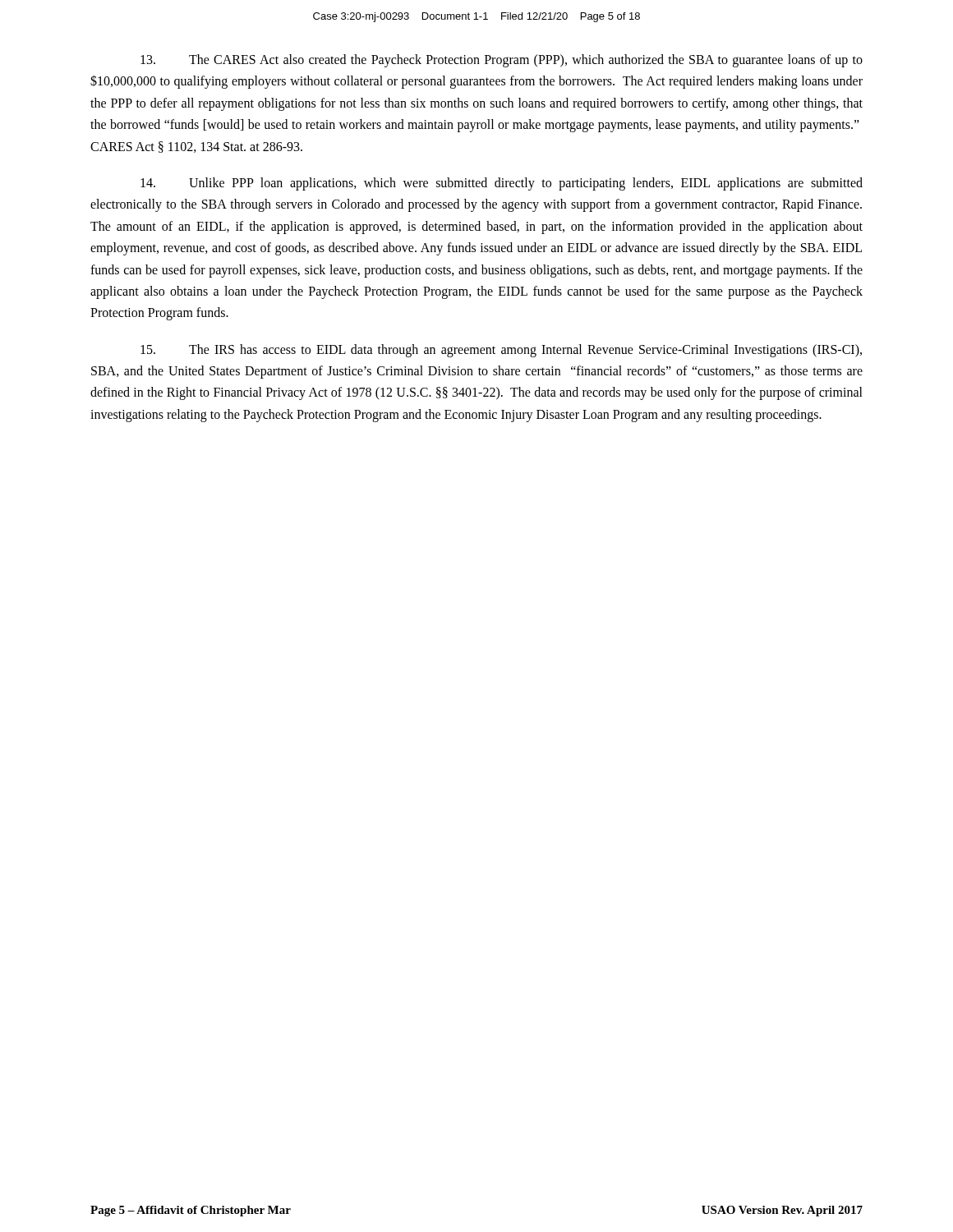The image size is (953, 1232).
Task: Click on the text block starting "The CARES Act also created the"
Action: 476,101
